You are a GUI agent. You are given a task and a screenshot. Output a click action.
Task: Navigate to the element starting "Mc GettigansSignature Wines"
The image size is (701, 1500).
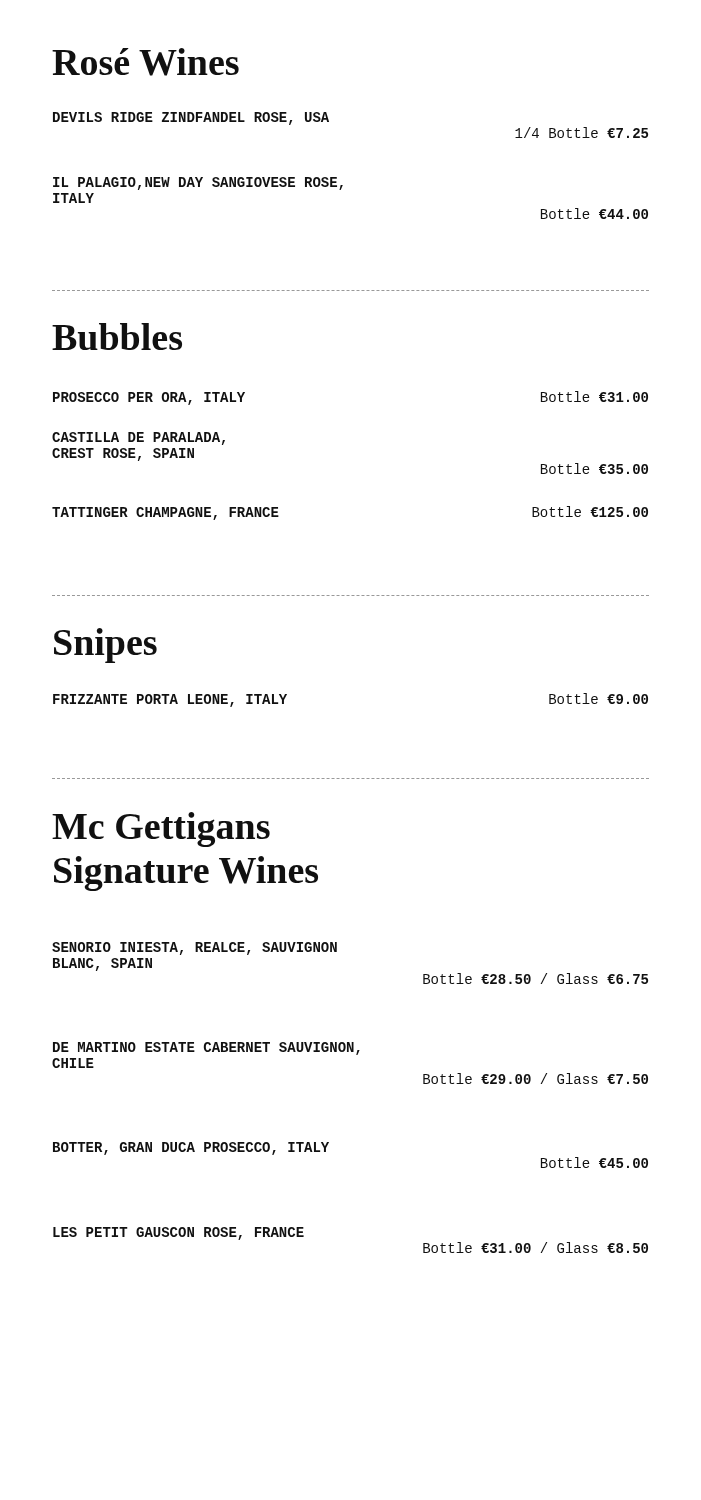pyautogui.click(x=186, y=848)
